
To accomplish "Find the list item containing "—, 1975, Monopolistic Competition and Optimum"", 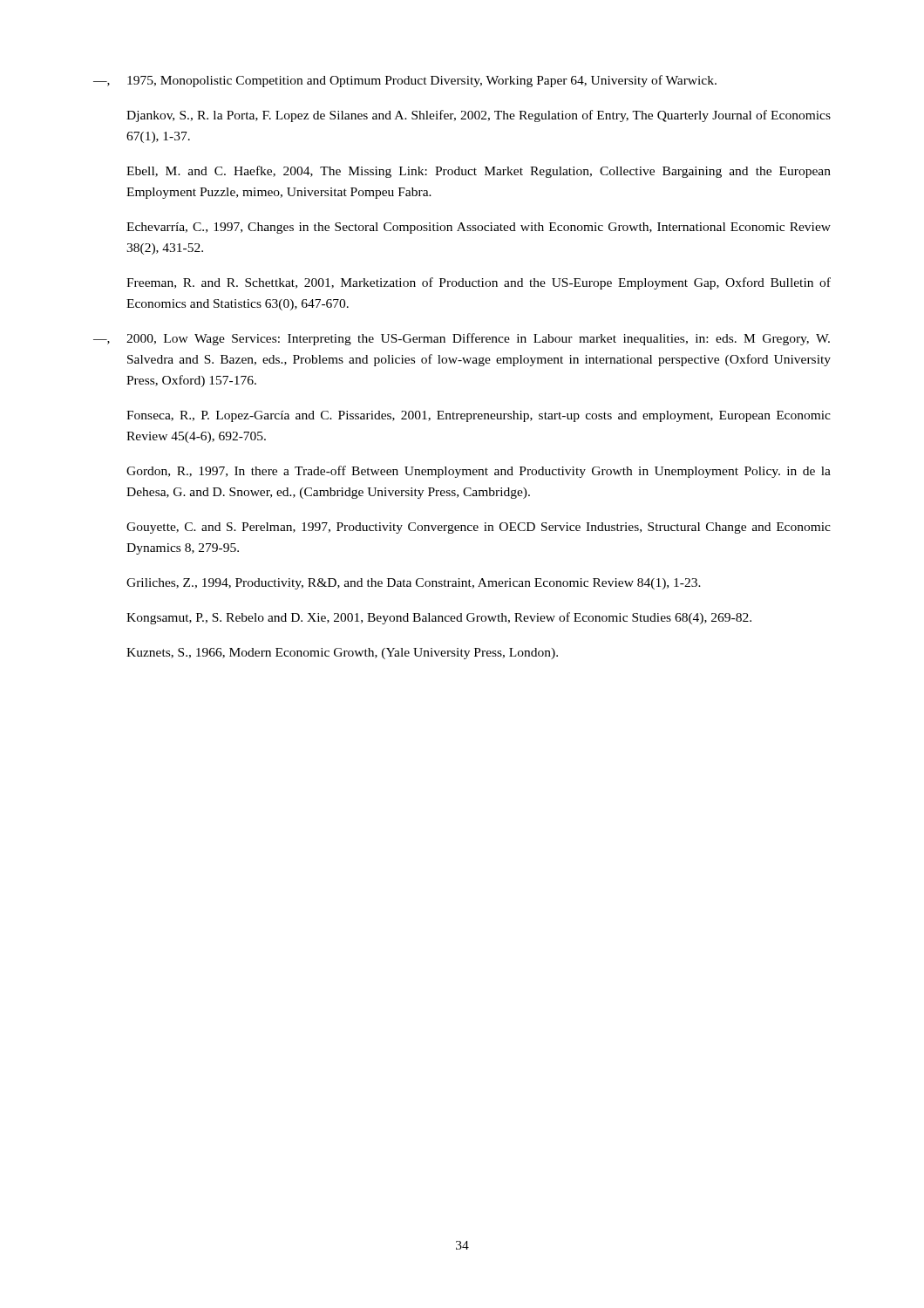I will [x=462, y=80].
